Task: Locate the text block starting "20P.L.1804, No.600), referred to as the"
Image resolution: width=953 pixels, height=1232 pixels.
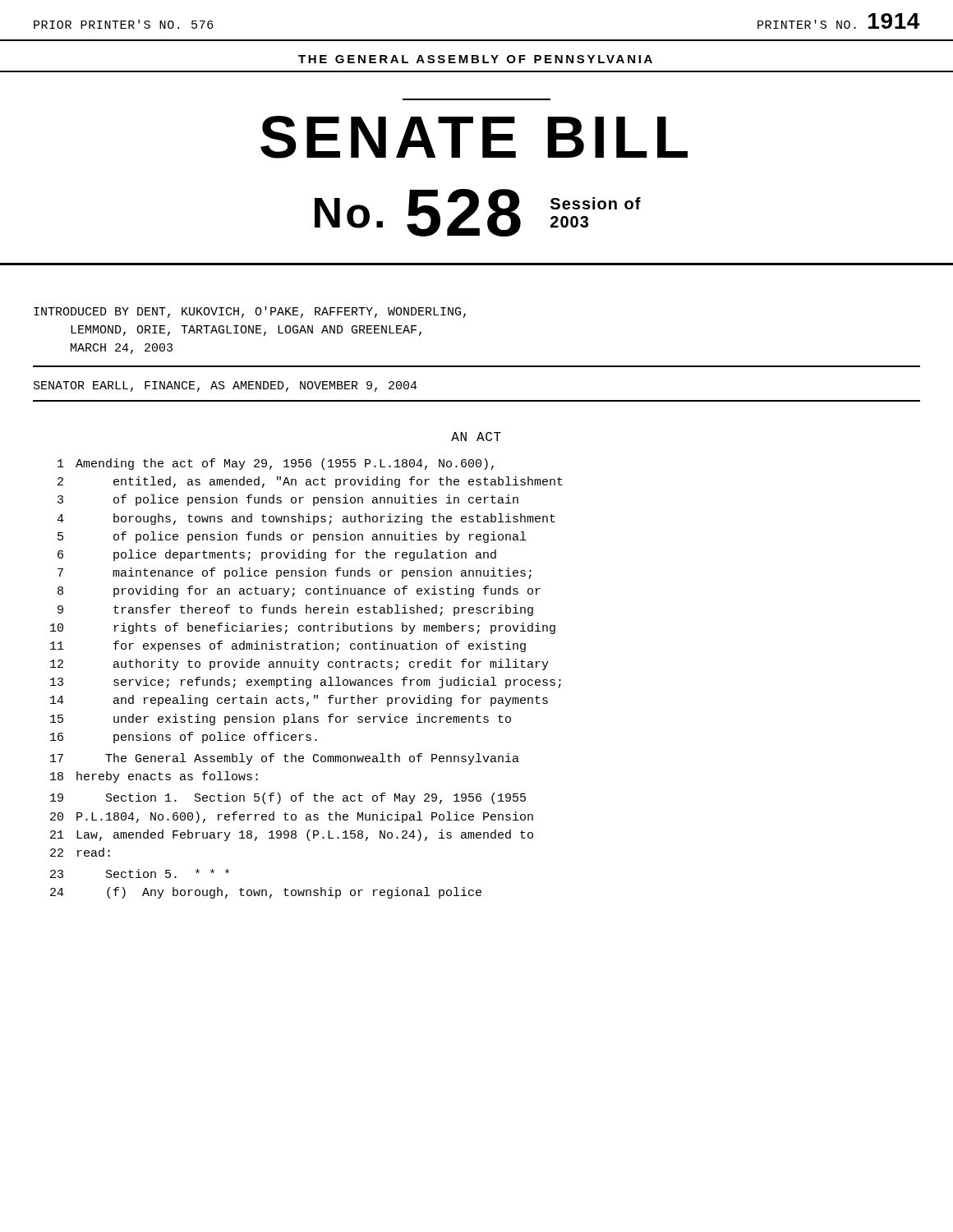Action: coord(476,818)
